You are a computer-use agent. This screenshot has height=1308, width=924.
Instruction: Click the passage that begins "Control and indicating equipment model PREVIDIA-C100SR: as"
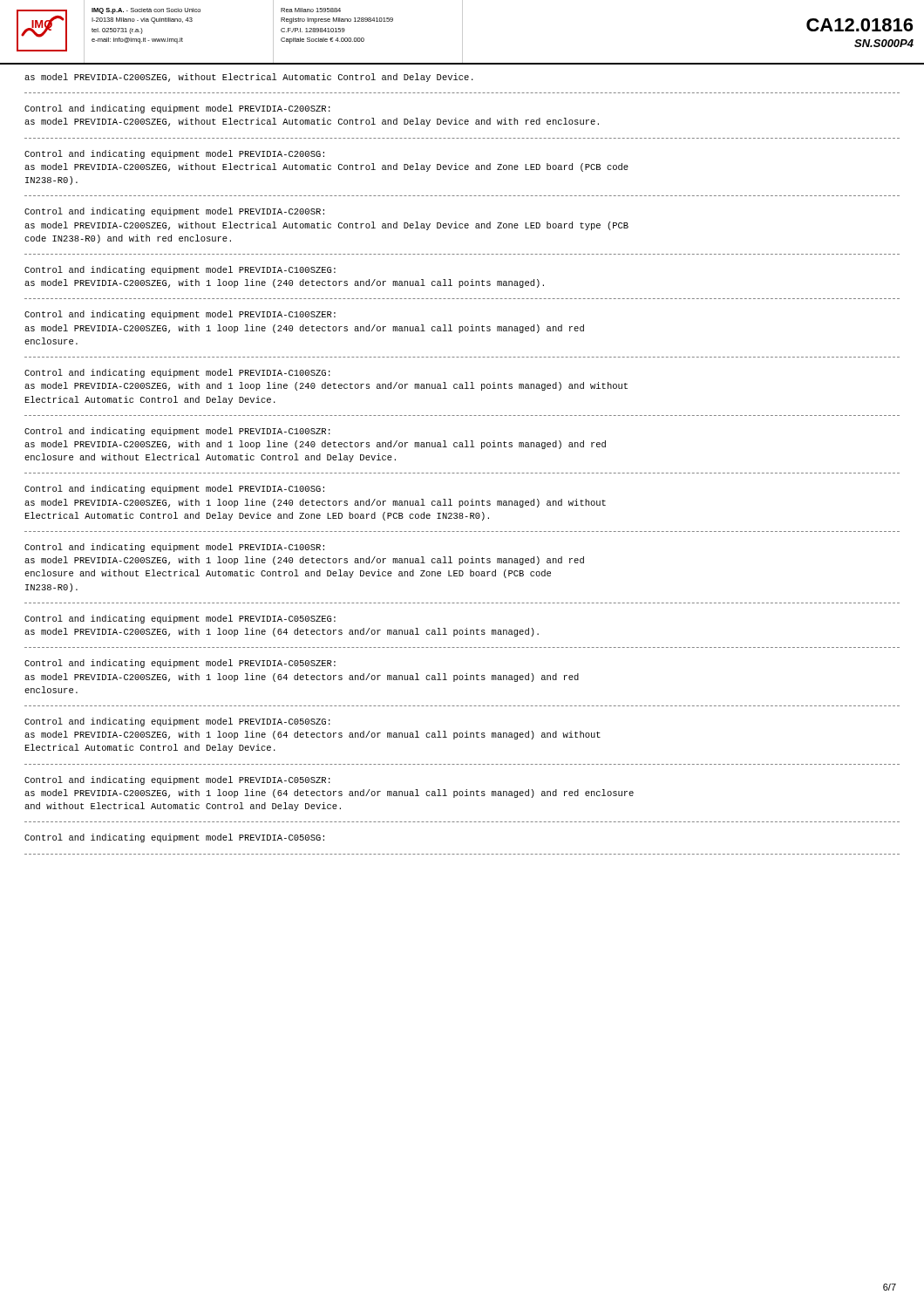pyautogui.click(x=305, y=568)
